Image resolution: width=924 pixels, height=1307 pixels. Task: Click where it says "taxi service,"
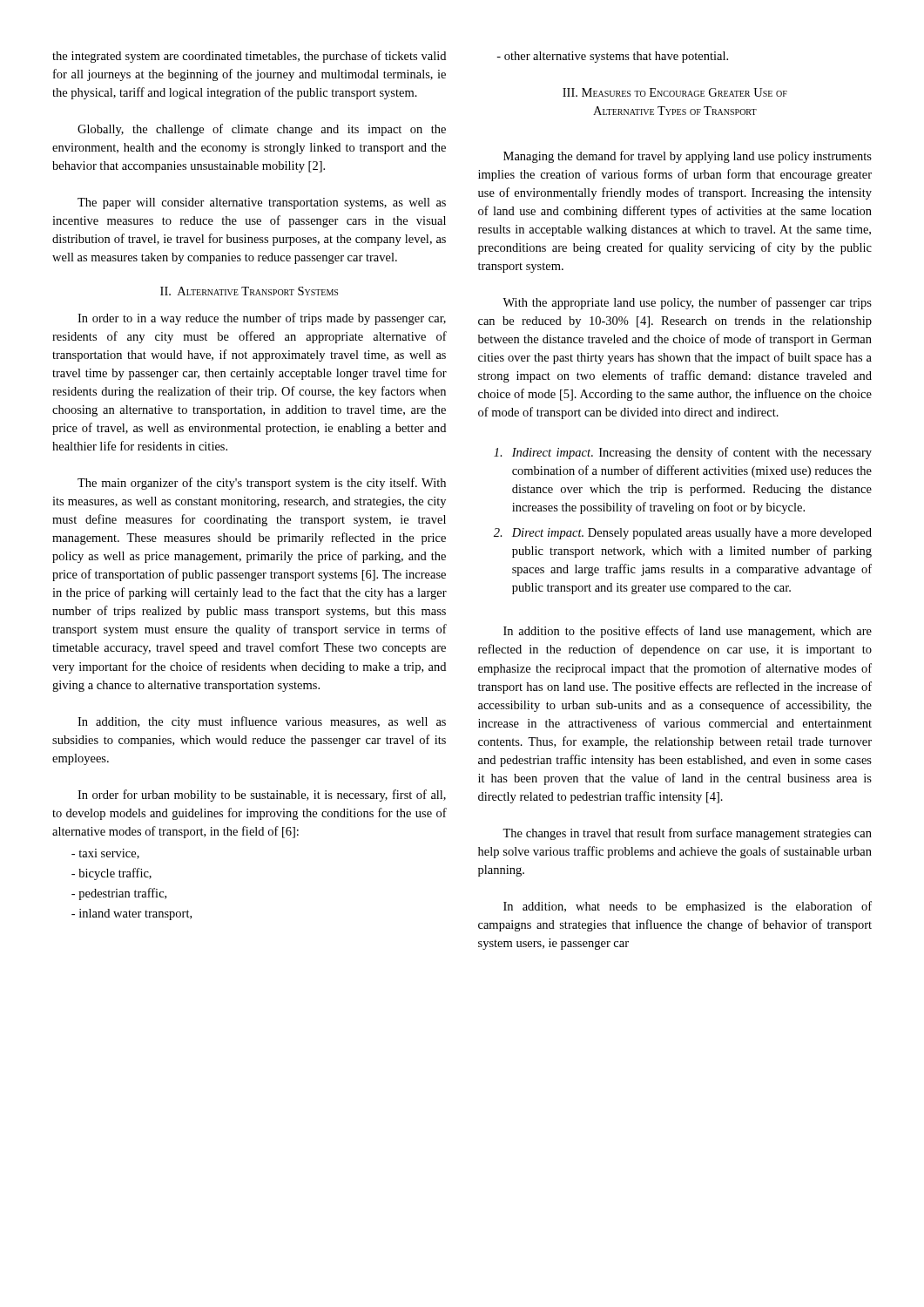(105, 854)
